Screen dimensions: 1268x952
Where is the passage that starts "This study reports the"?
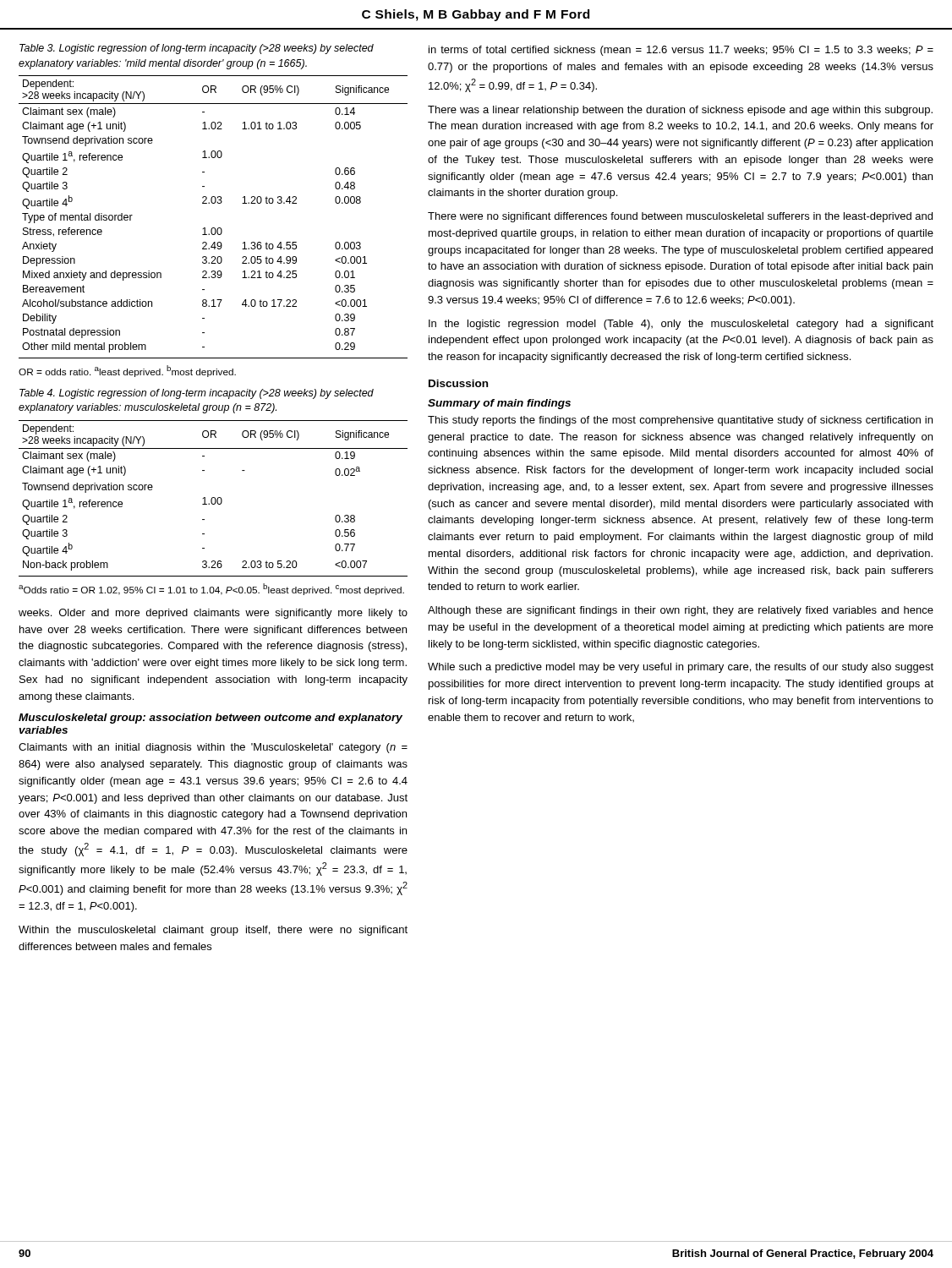point(681,503)
